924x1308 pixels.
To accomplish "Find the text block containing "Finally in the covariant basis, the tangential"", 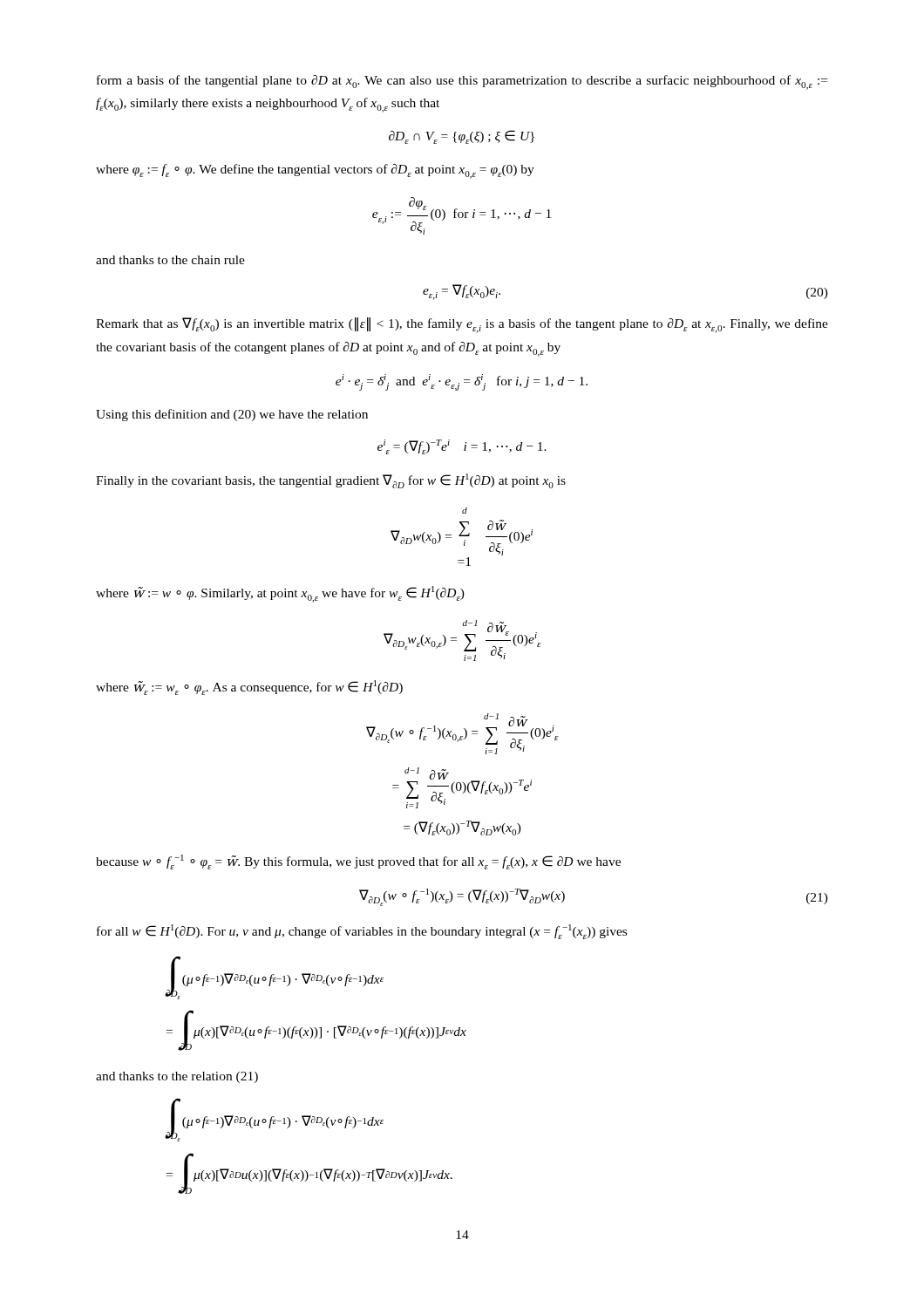I will [x=462, y=481].
